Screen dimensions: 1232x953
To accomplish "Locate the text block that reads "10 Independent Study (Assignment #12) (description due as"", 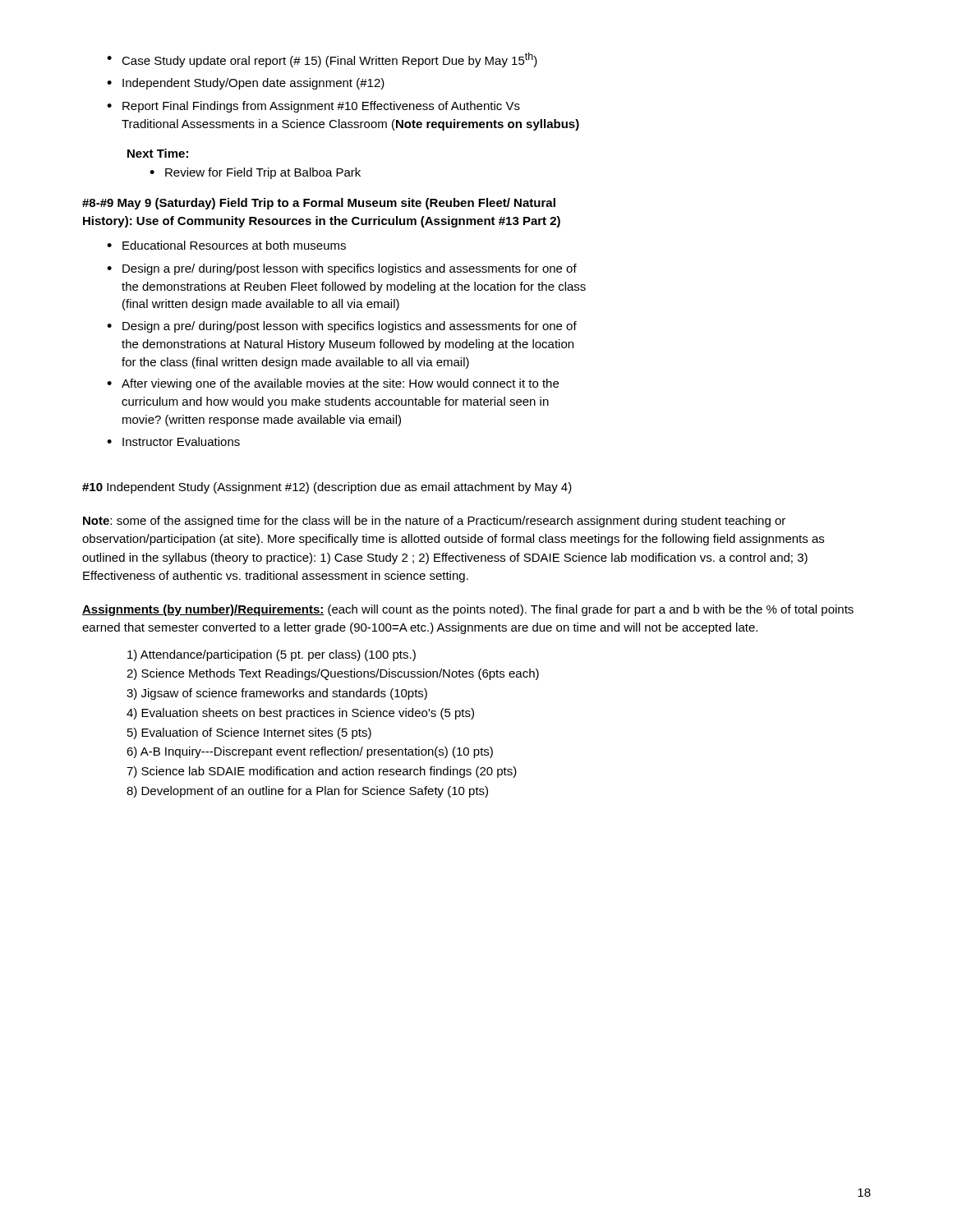I will pos(327,487).
